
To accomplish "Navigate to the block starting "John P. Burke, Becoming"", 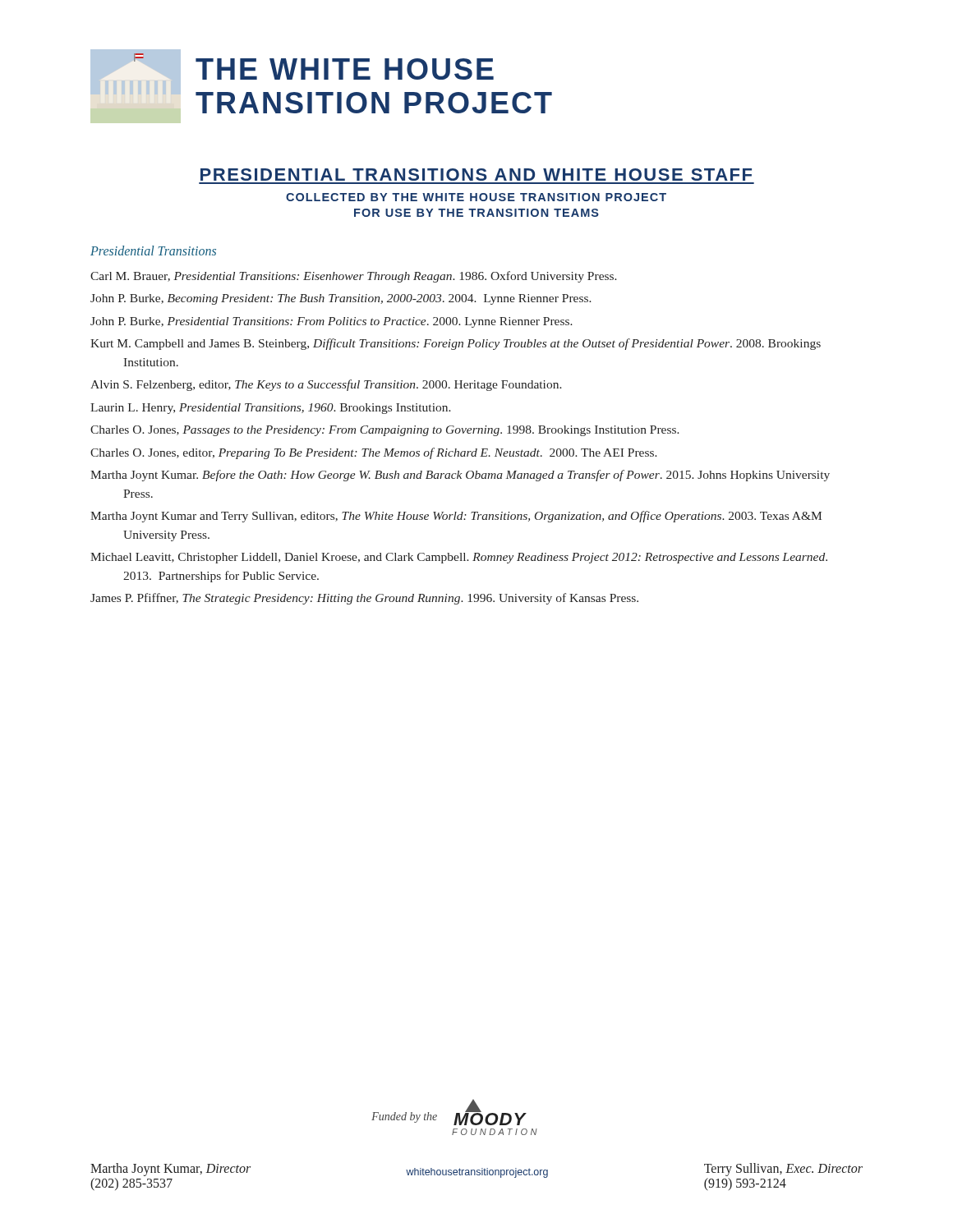I will pyautogui.click(x=341, y=298).
